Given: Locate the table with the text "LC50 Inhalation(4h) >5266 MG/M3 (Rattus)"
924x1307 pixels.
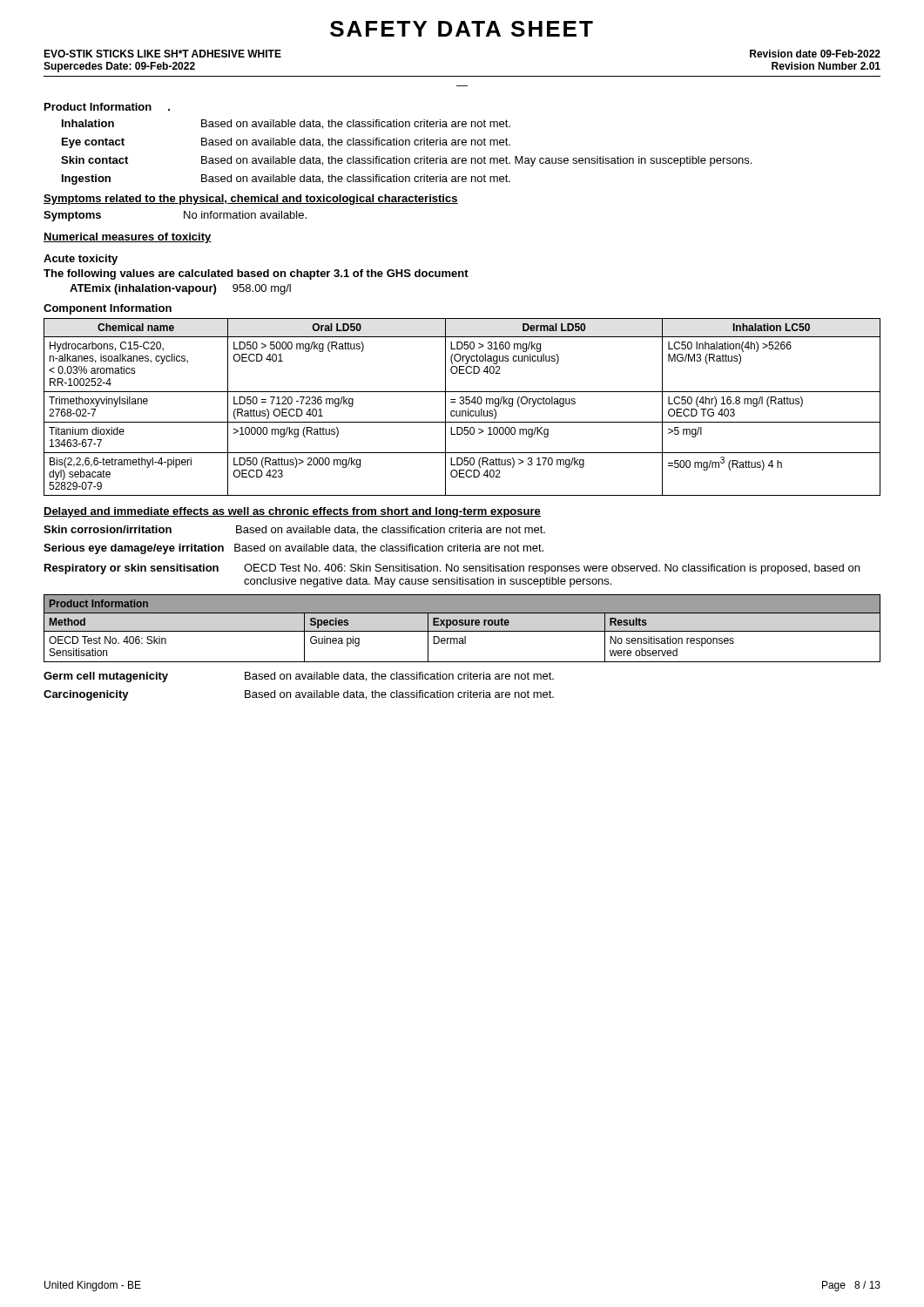Looking at the screenshot, I should click(462, 407).
